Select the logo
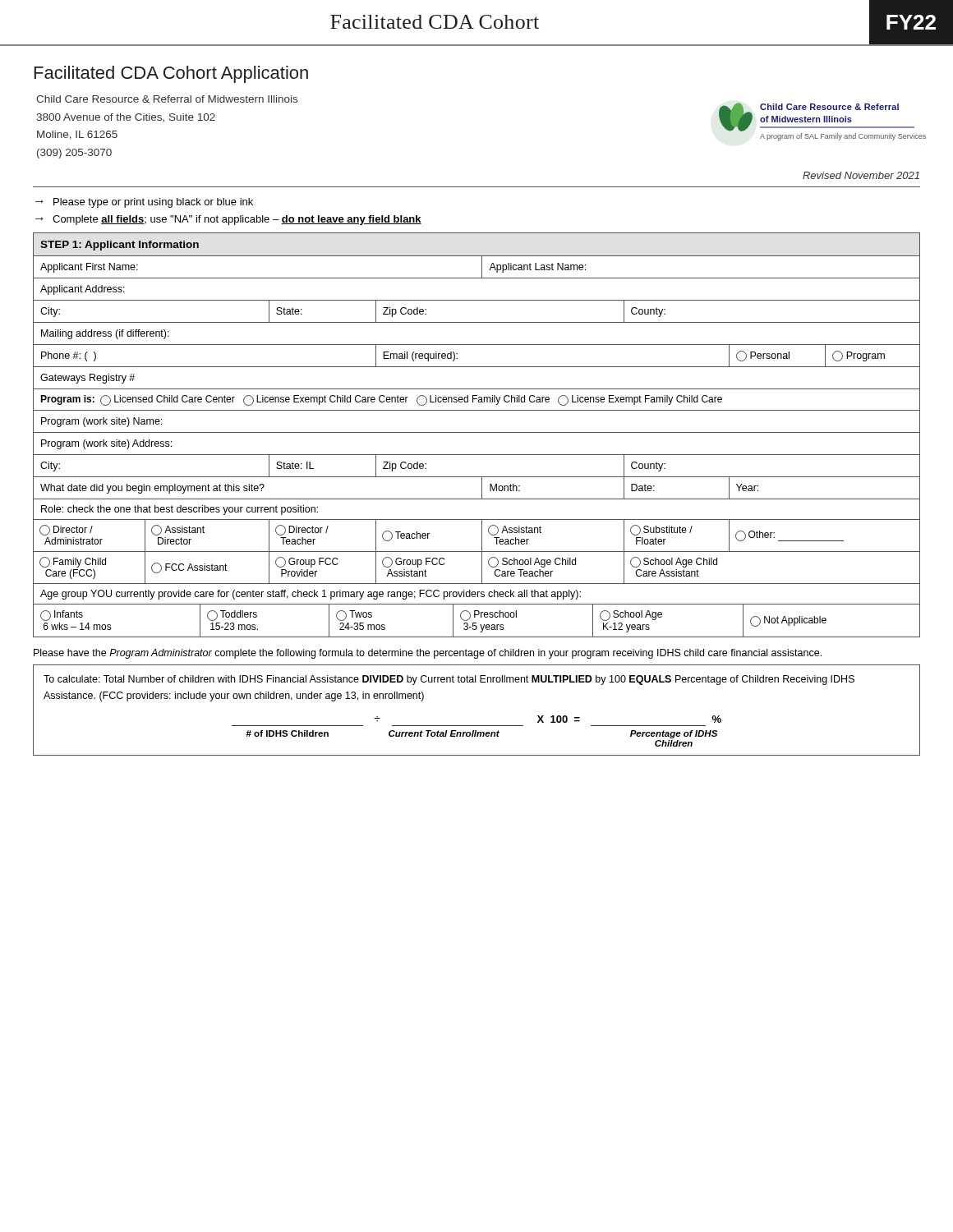This screenshot has height=1232, width=953. point(813,127)
